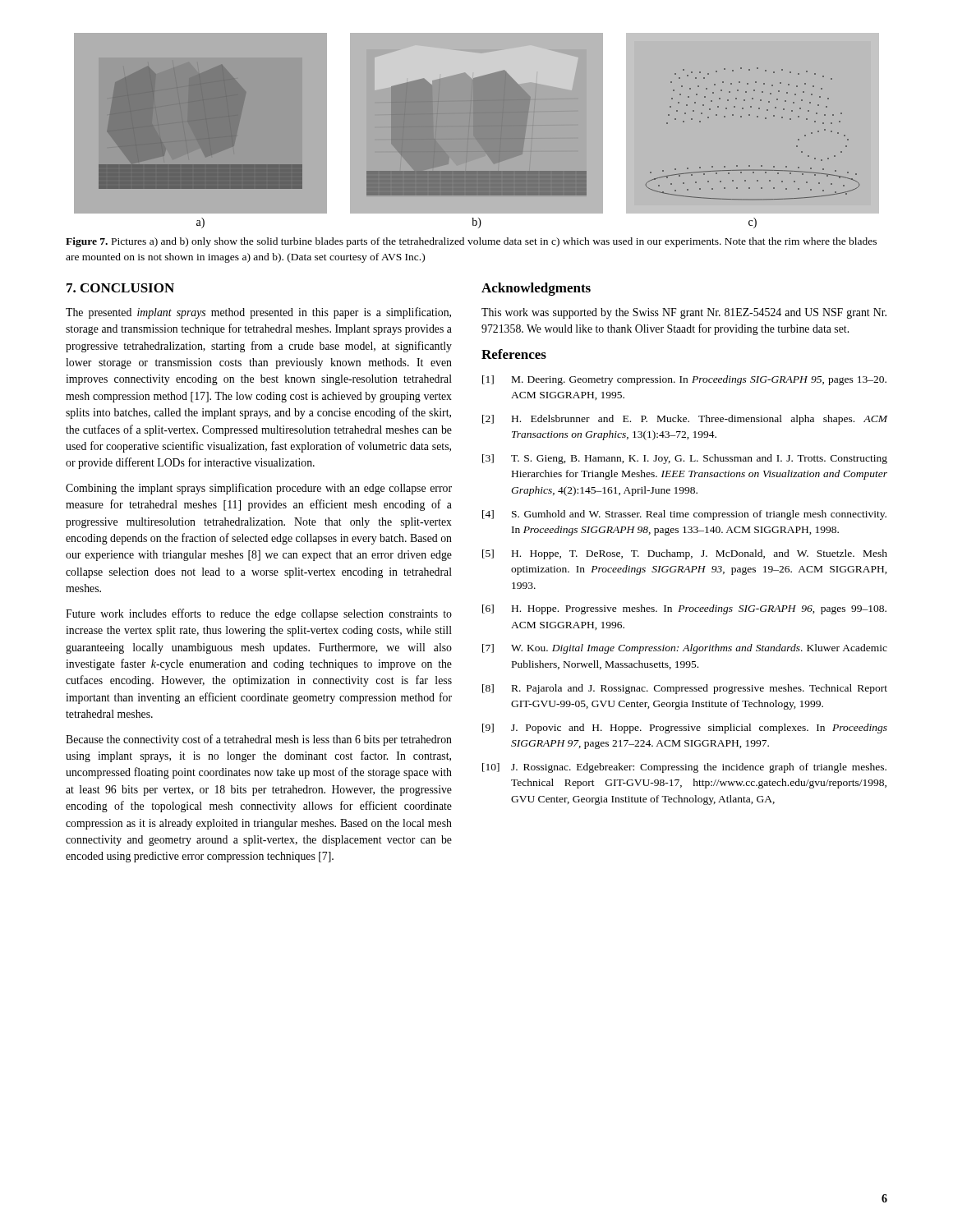Select the element starting "Figure 7. Pictures a)"

471,249
